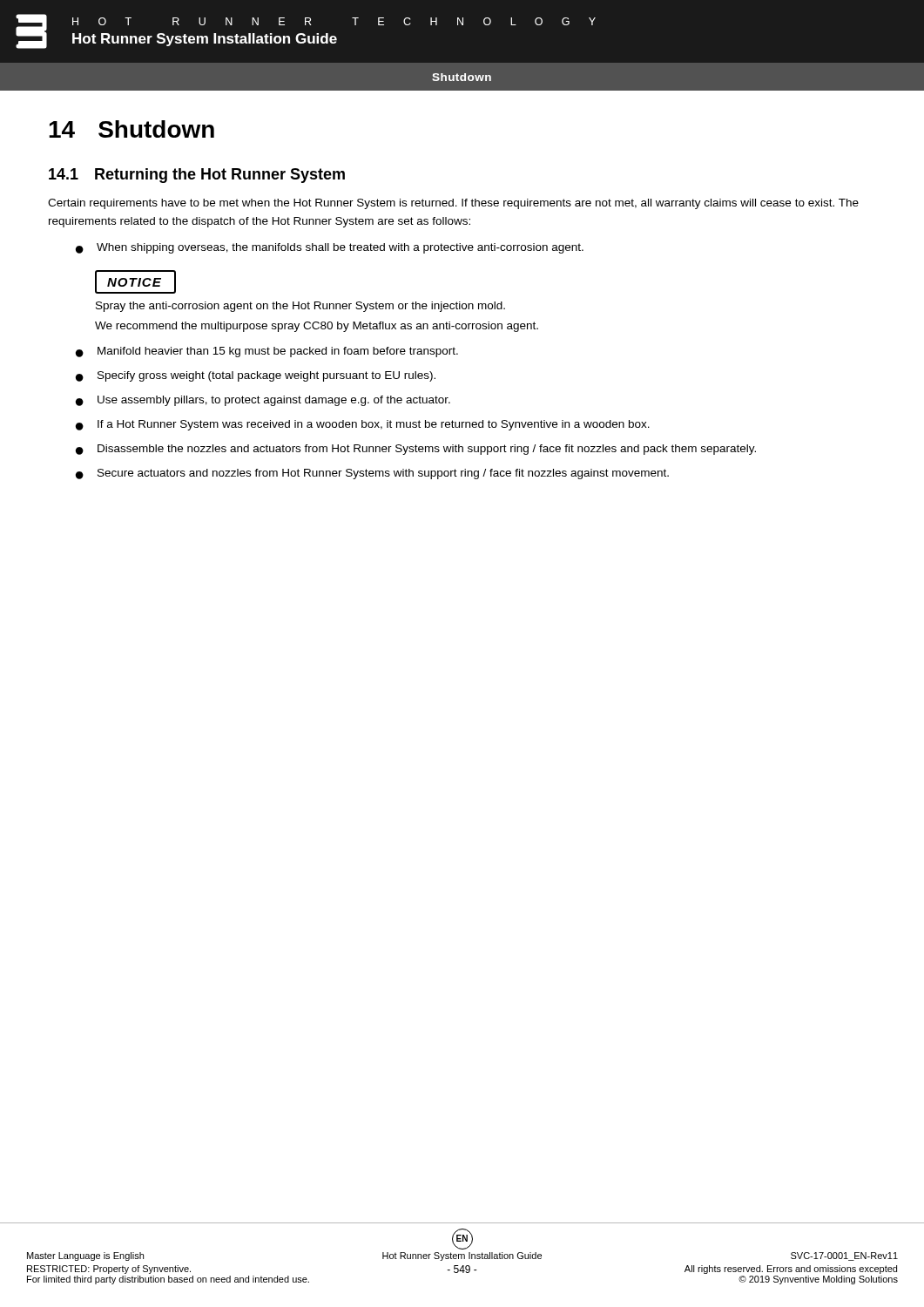Screen dimensions: 1307x924
Task: Locate the block of text that opens with "We recommend the multipurpose"
Action: click(x=317, y=326)
